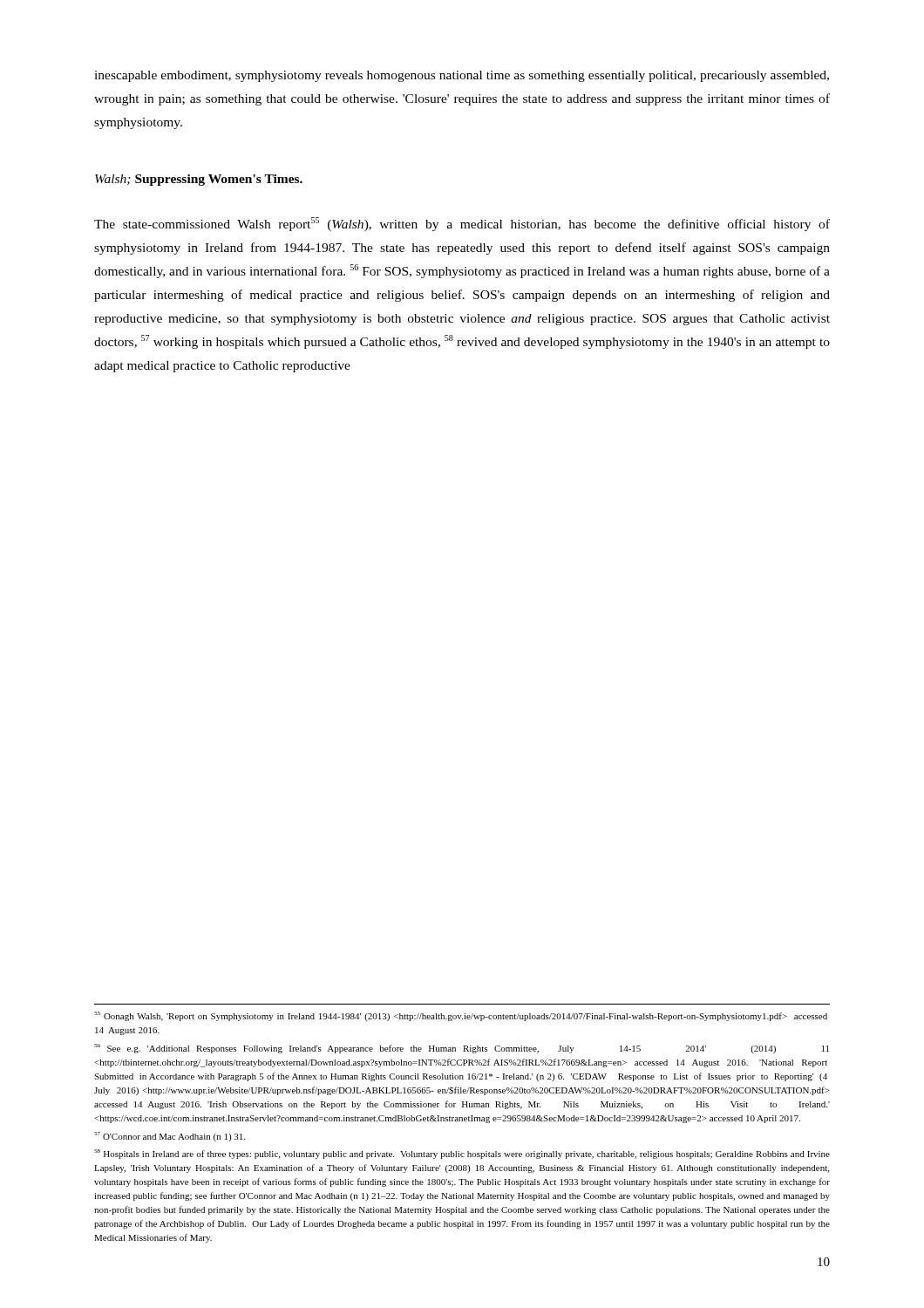Find the text block that reads "The state-commissioned Walsh report55"
Screen dimensions: 1308x924
tap(462, 294)
